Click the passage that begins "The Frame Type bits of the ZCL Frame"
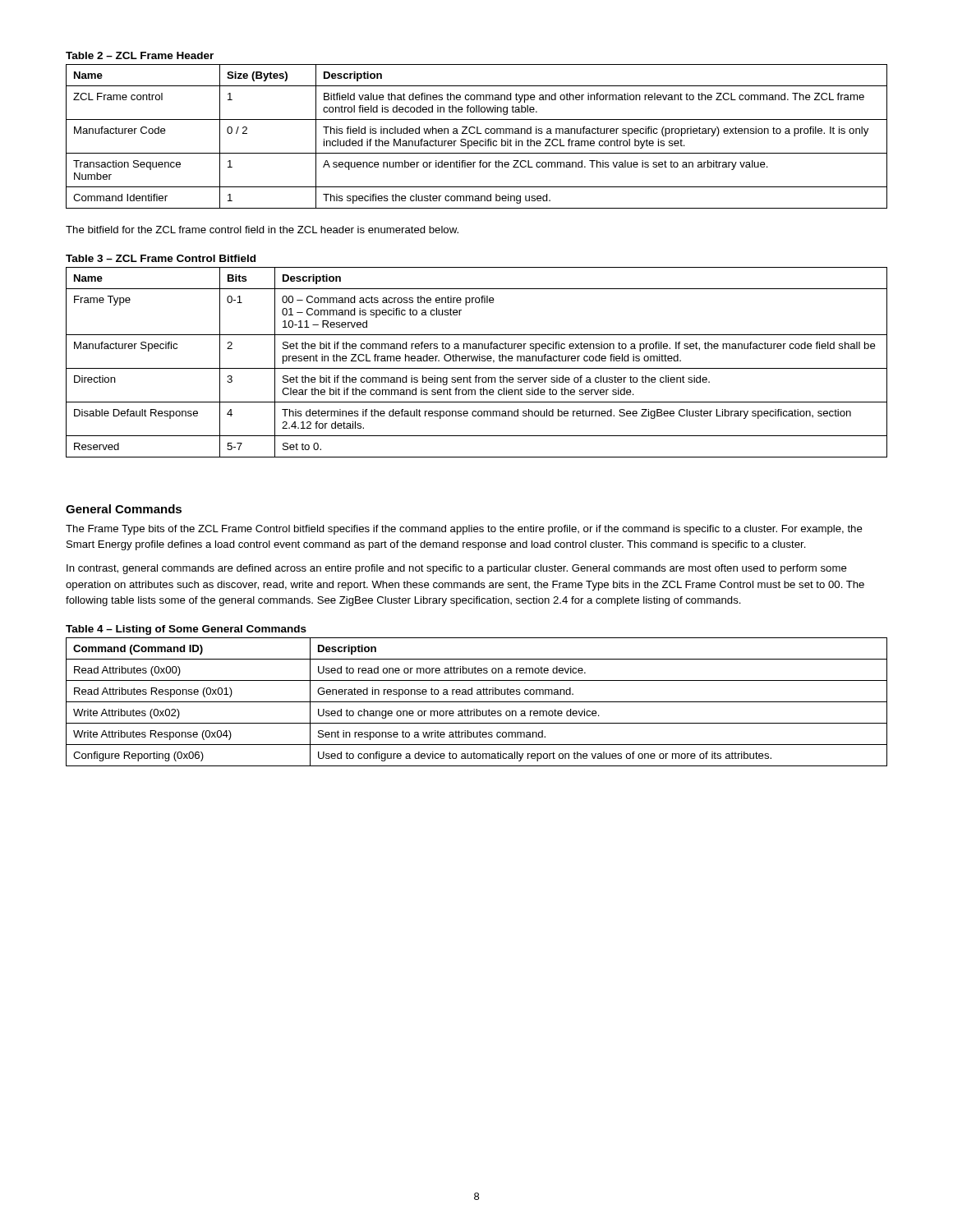This screenshot has height=1232, width=953. (x=464, y=537)
